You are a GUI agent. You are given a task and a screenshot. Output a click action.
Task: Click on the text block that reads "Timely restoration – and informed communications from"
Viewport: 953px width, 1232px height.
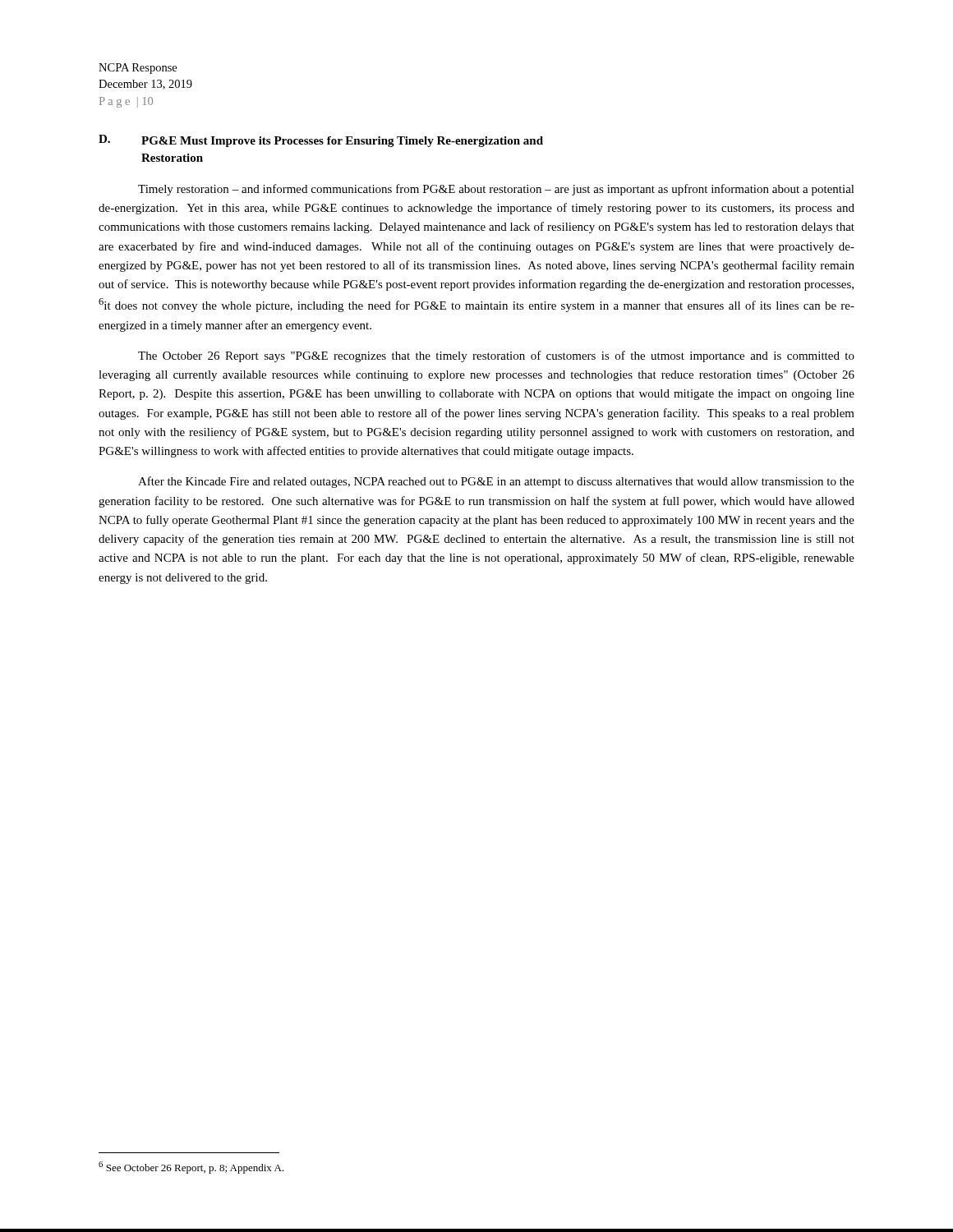(x=476, y=257)
